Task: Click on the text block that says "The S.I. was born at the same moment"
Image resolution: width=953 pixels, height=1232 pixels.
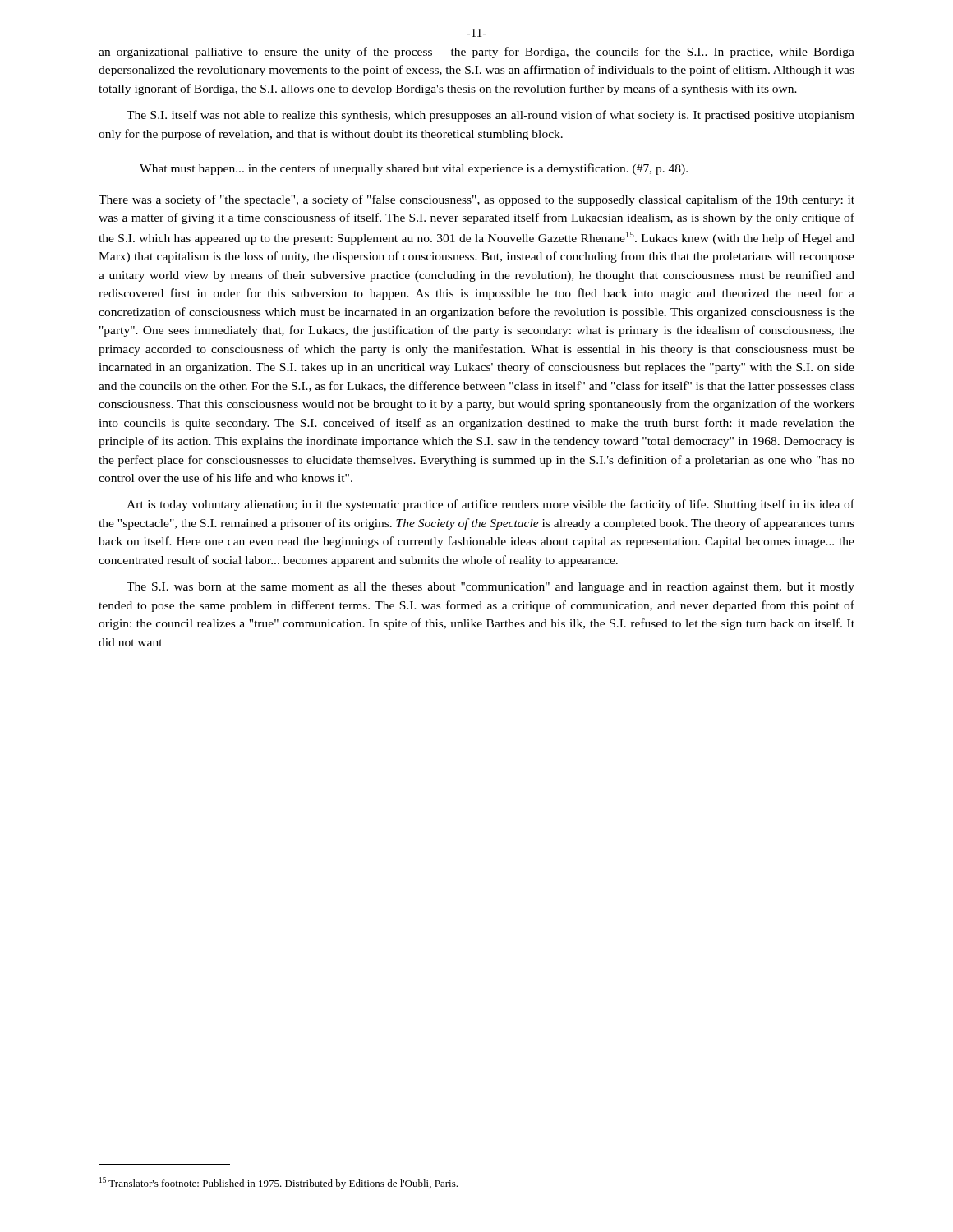Action: click(476, 614)
